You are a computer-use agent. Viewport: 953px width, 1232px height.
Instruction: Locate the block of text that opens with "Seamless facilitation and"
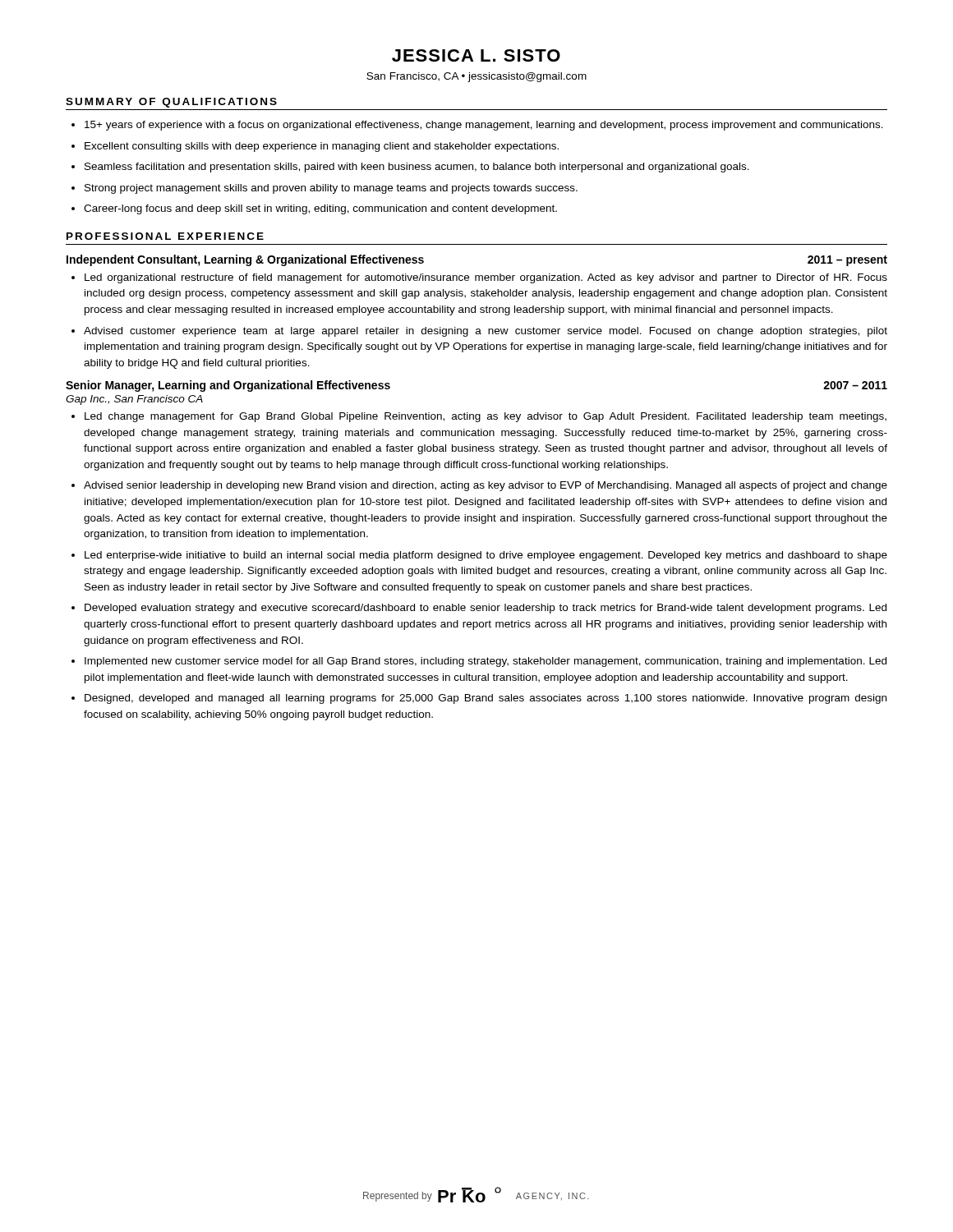417,166
